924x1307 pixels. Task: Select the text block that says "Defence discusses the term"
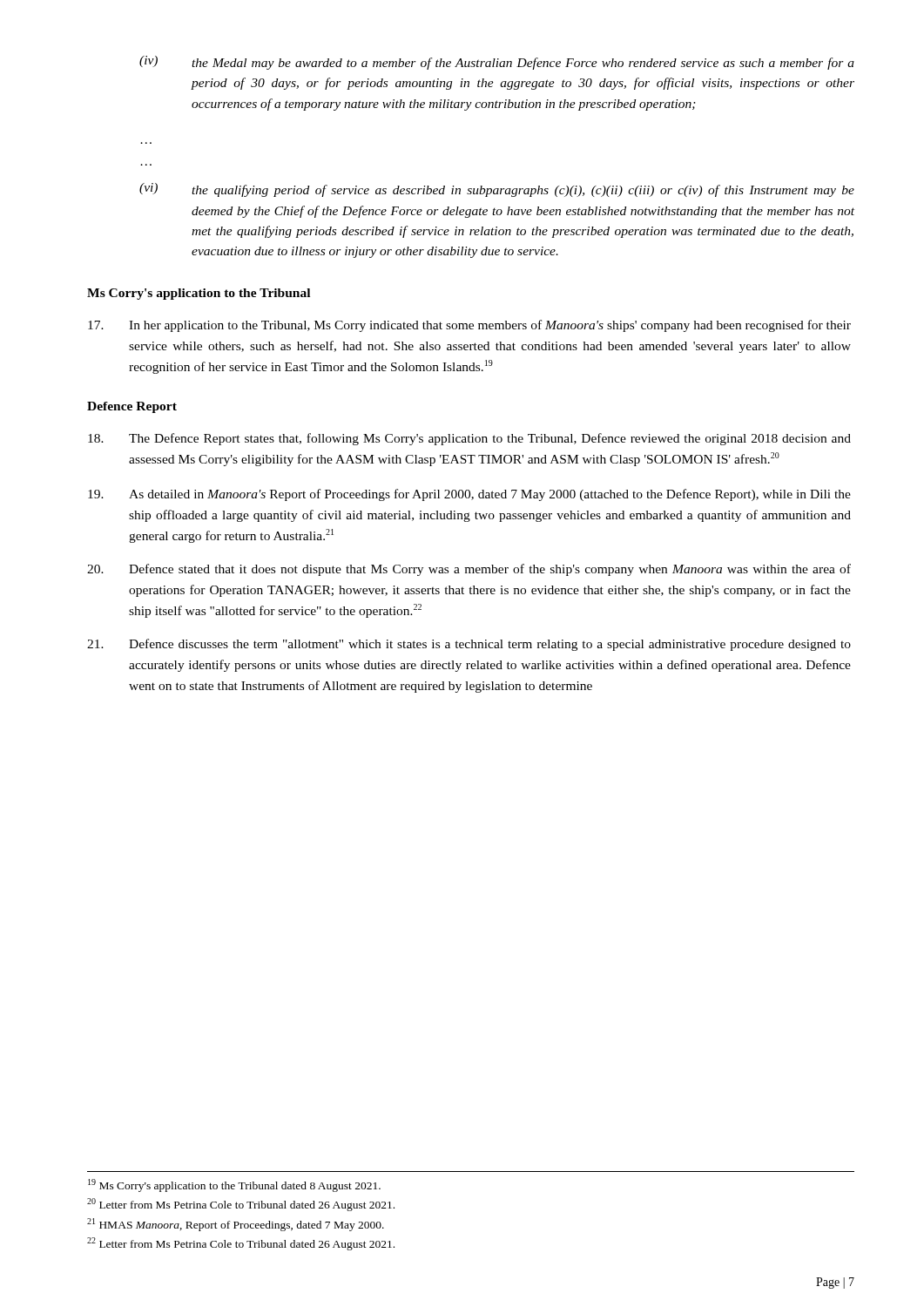469,665
